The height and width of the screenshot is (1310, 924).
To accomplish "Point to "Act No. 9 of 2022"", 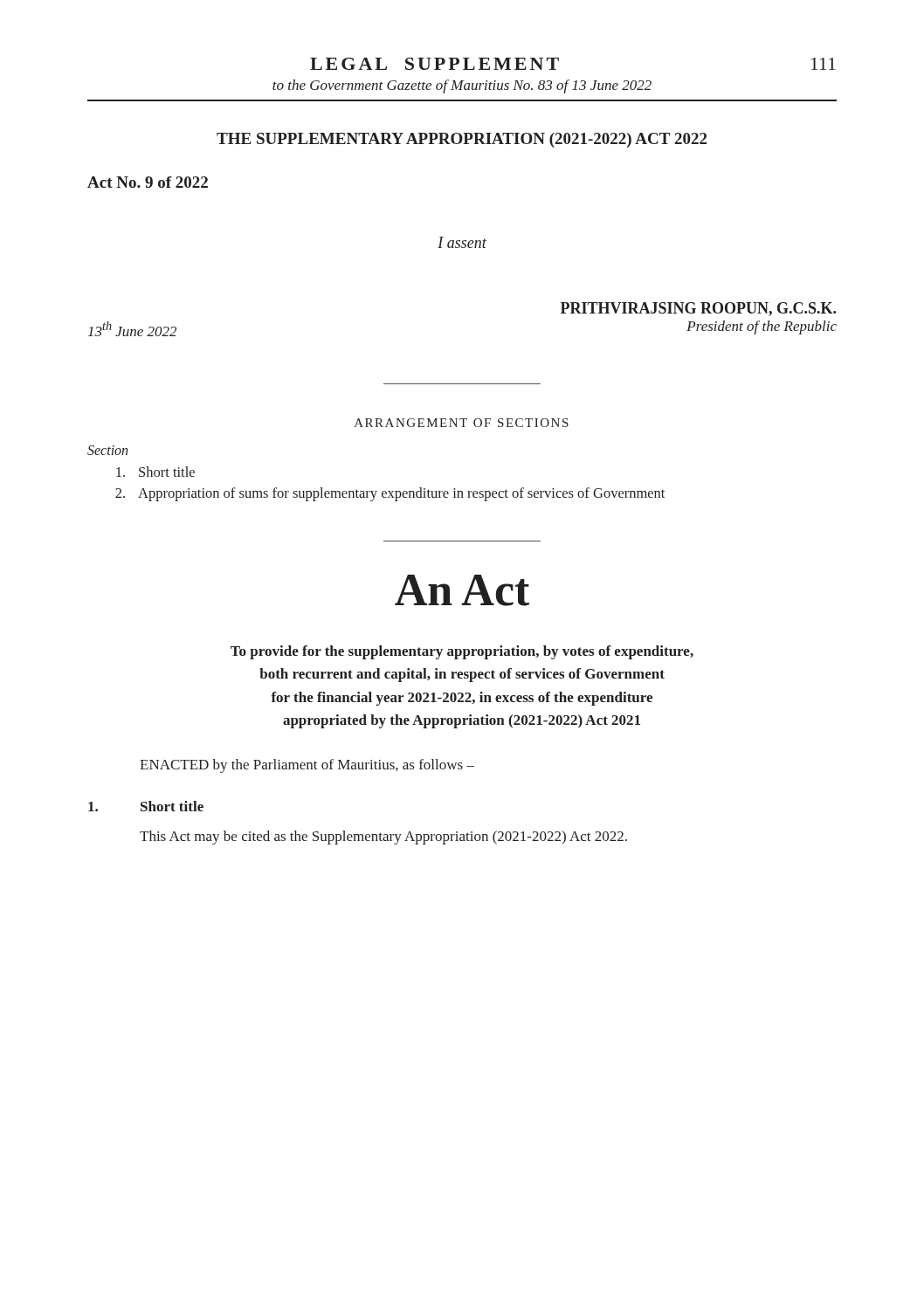I will [148, 182].
